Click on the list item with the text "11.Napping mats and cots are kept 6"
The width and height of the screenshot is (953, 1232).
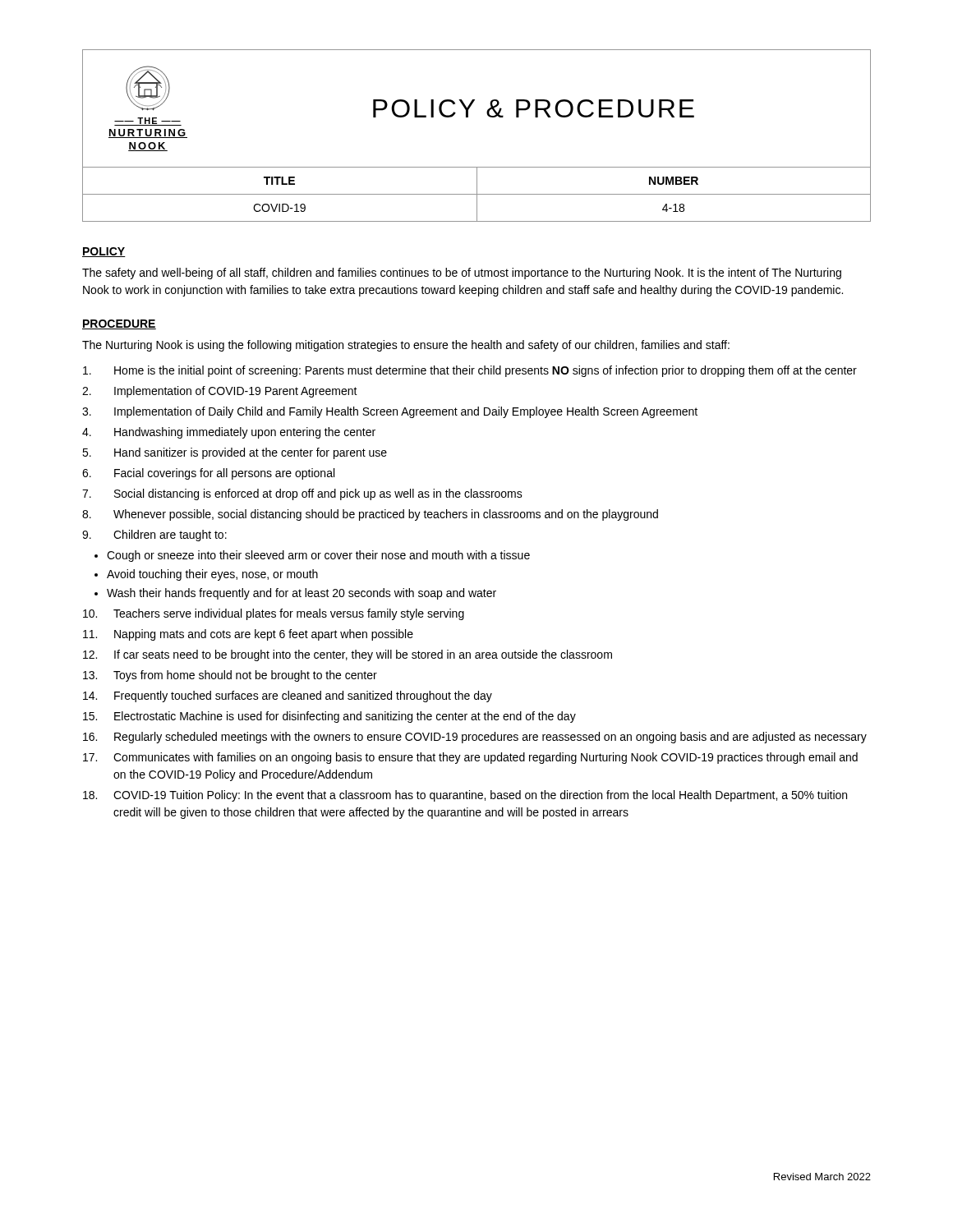pos(248,635)
